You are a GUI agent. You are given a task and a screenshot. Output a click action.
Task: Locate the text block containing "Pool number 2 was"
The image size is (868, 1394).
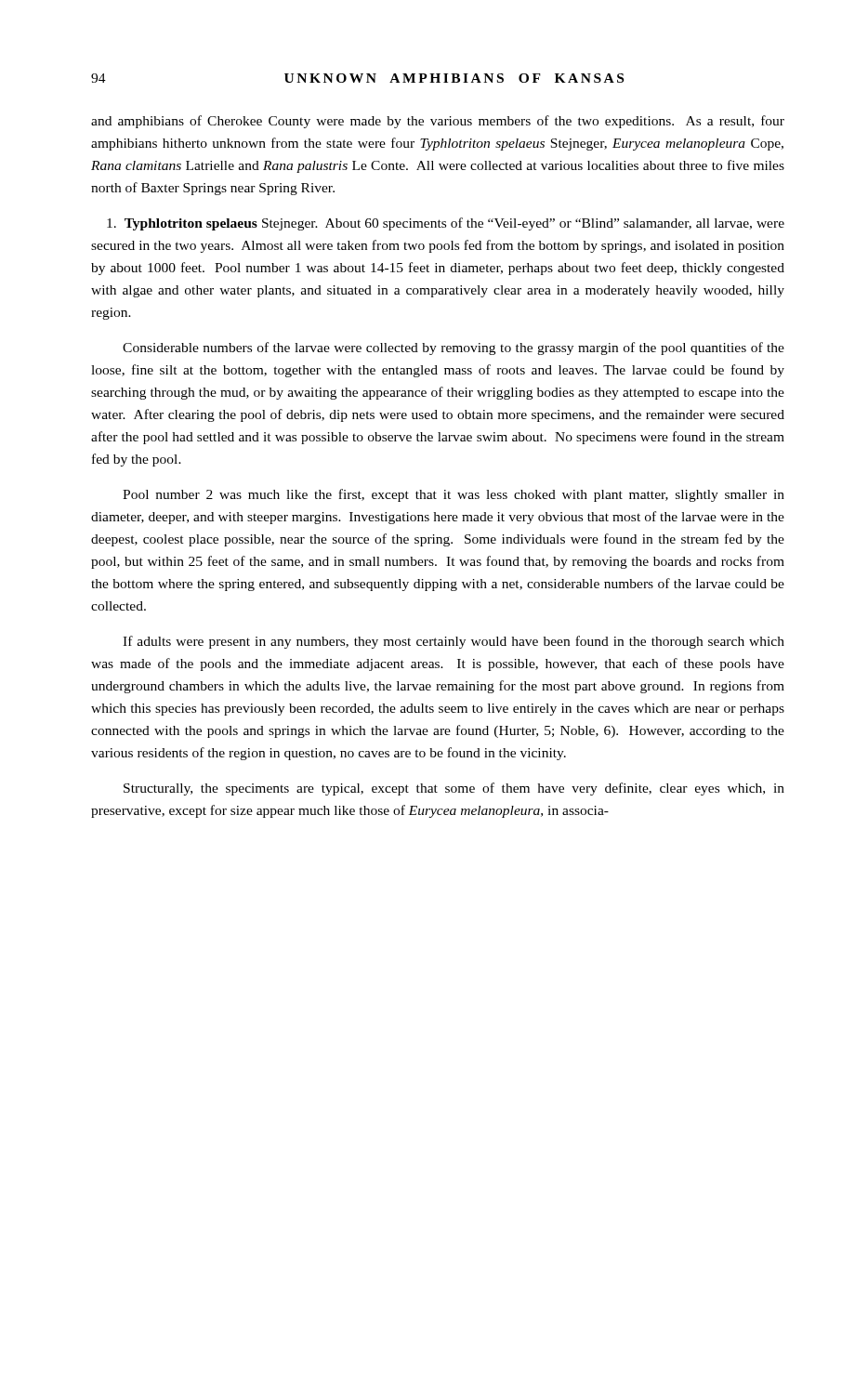(438, 550)
